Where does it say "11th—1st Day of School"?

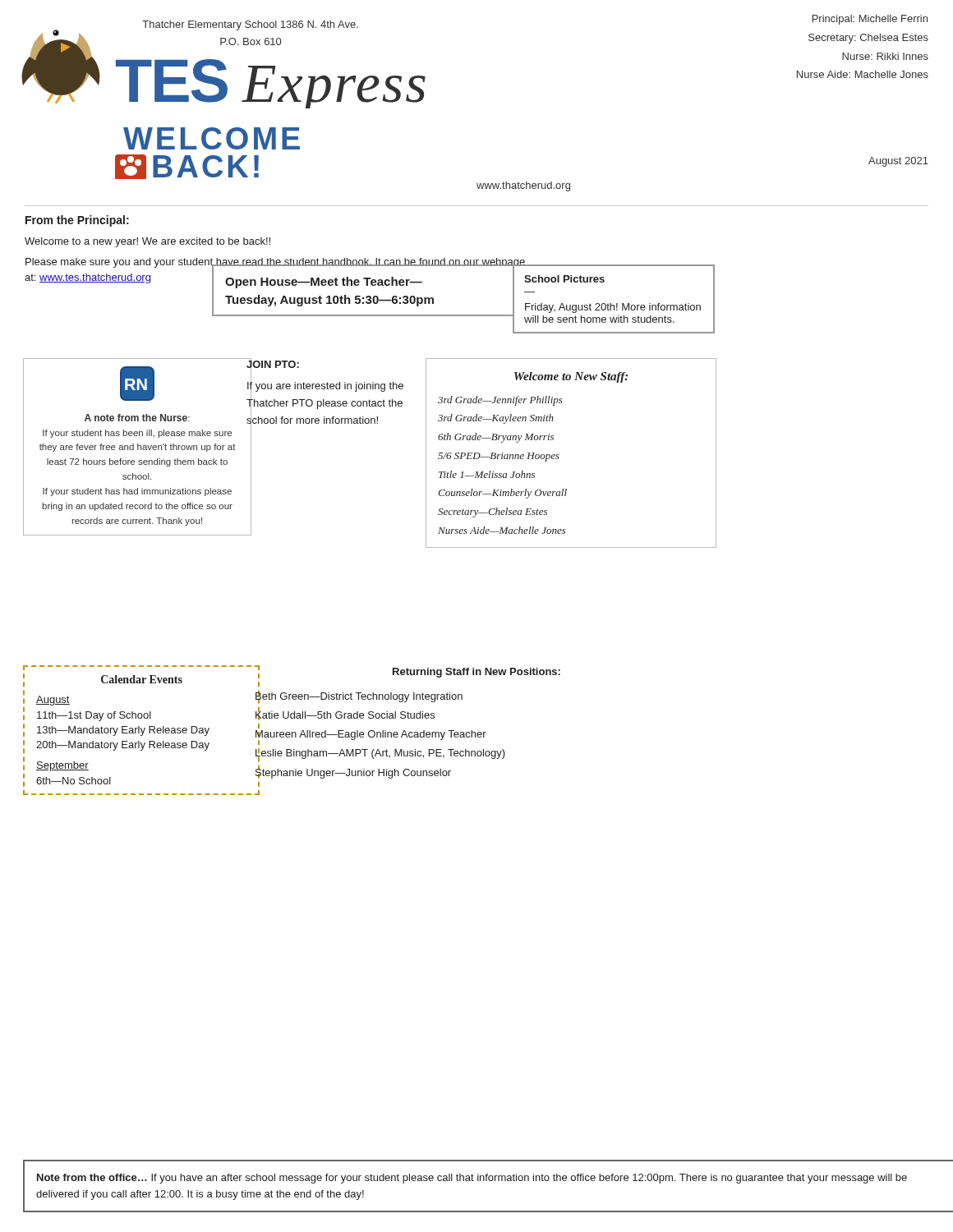coord(94,715)
